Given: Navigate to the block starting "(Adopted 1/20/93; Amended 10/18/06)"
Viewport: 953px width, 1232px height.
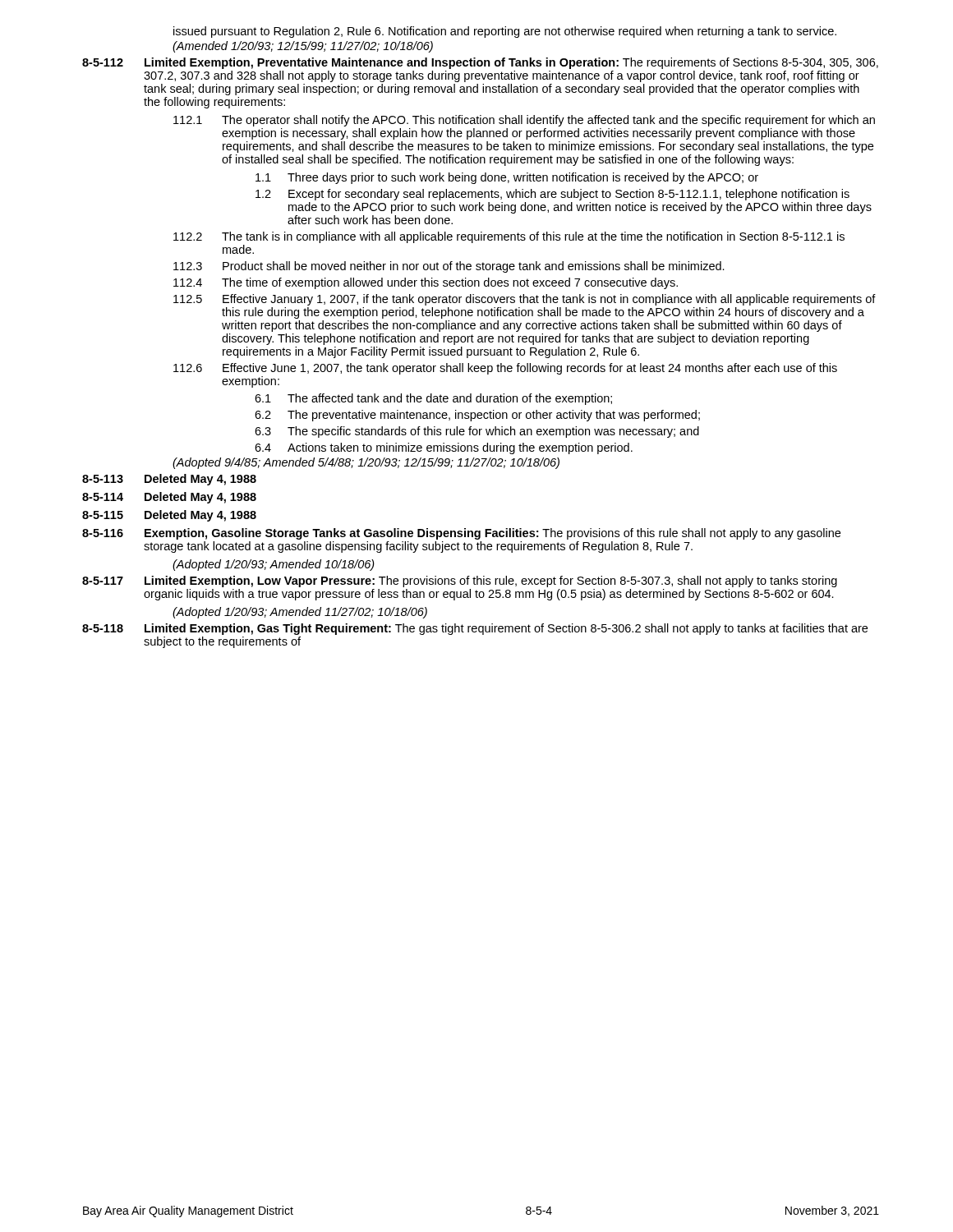Looking at the screenshot, I should click(x=274, y=564).
